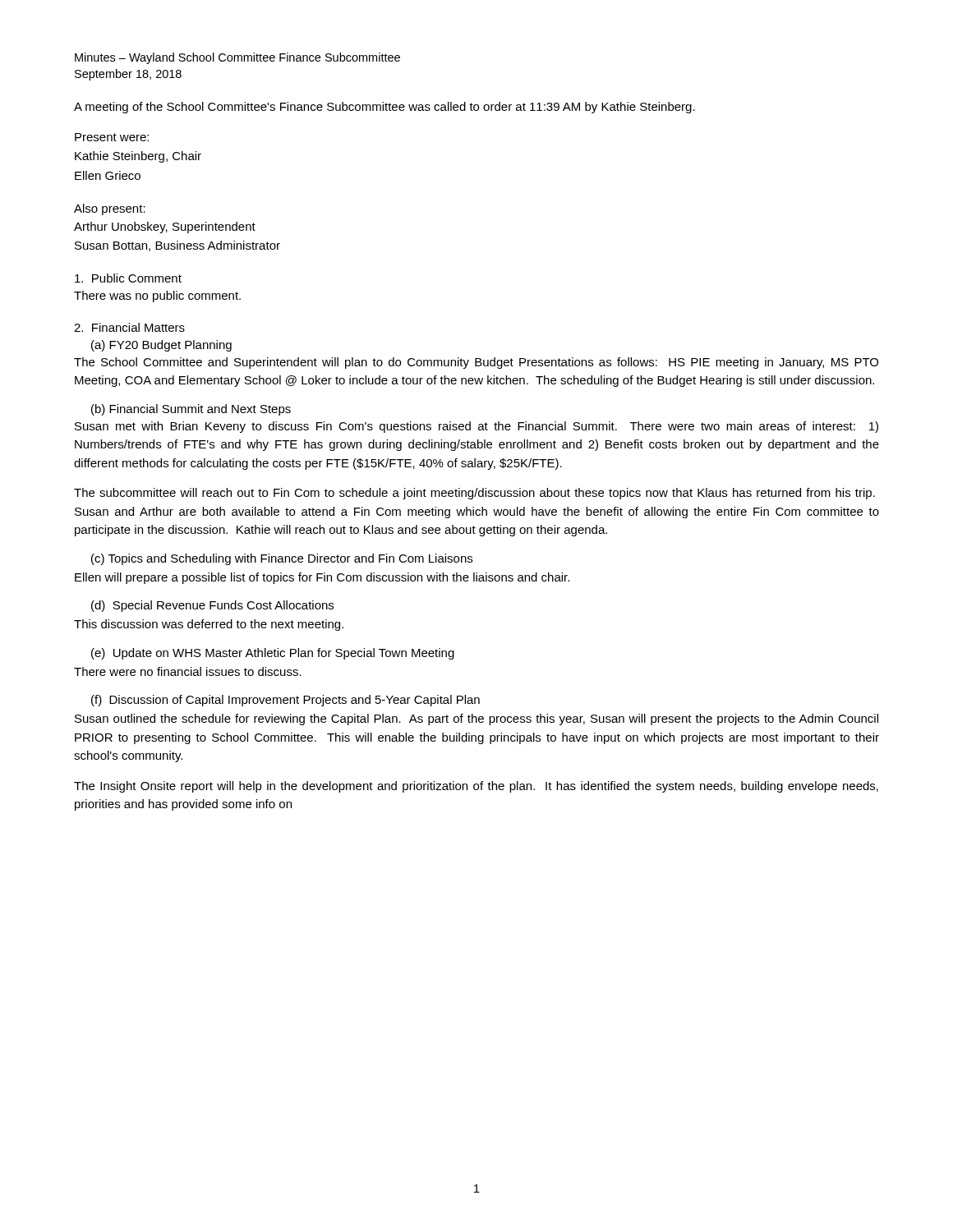
Task: Find the text block that reads "Susan met with Brian Keveny to"
Action: pyautogui.click(x=476, y=445)
